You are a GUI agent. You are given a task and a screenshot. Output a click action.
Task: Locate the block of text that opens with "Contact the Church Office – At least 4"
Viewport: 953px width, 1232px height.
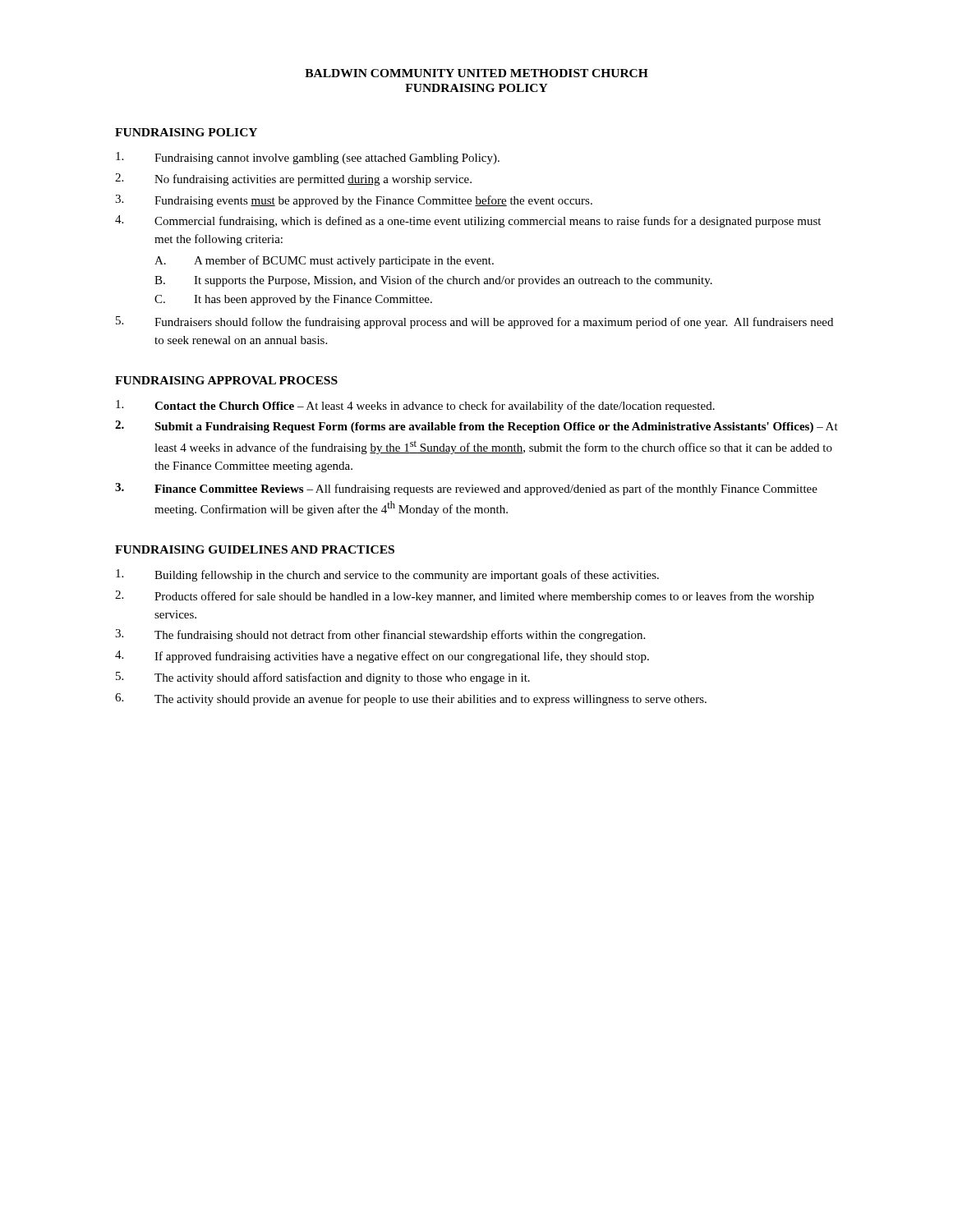476,406
